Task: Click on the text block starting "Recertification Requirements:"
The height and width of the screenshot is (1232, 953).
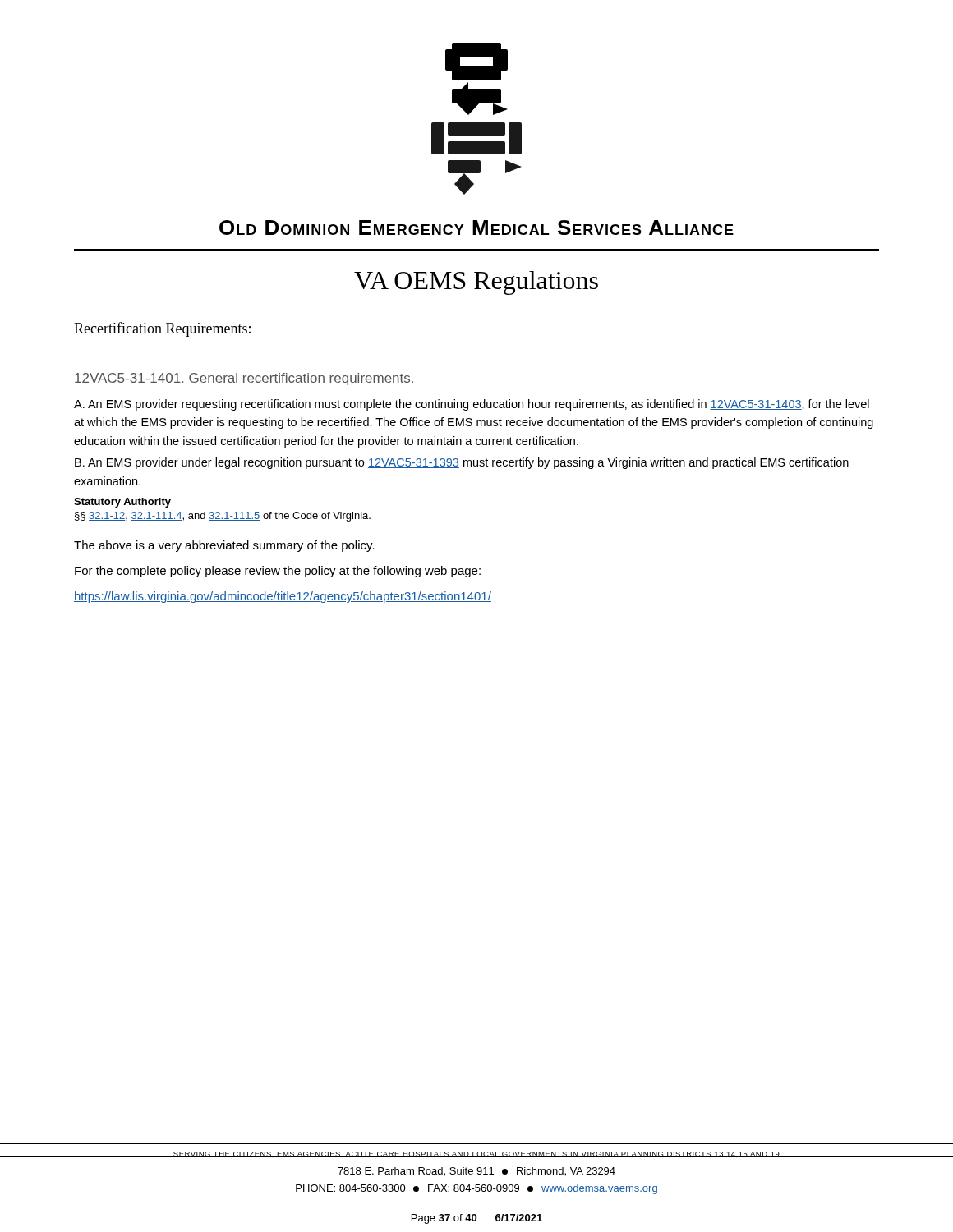Action: pyautogui.click(x=163, y=329)
